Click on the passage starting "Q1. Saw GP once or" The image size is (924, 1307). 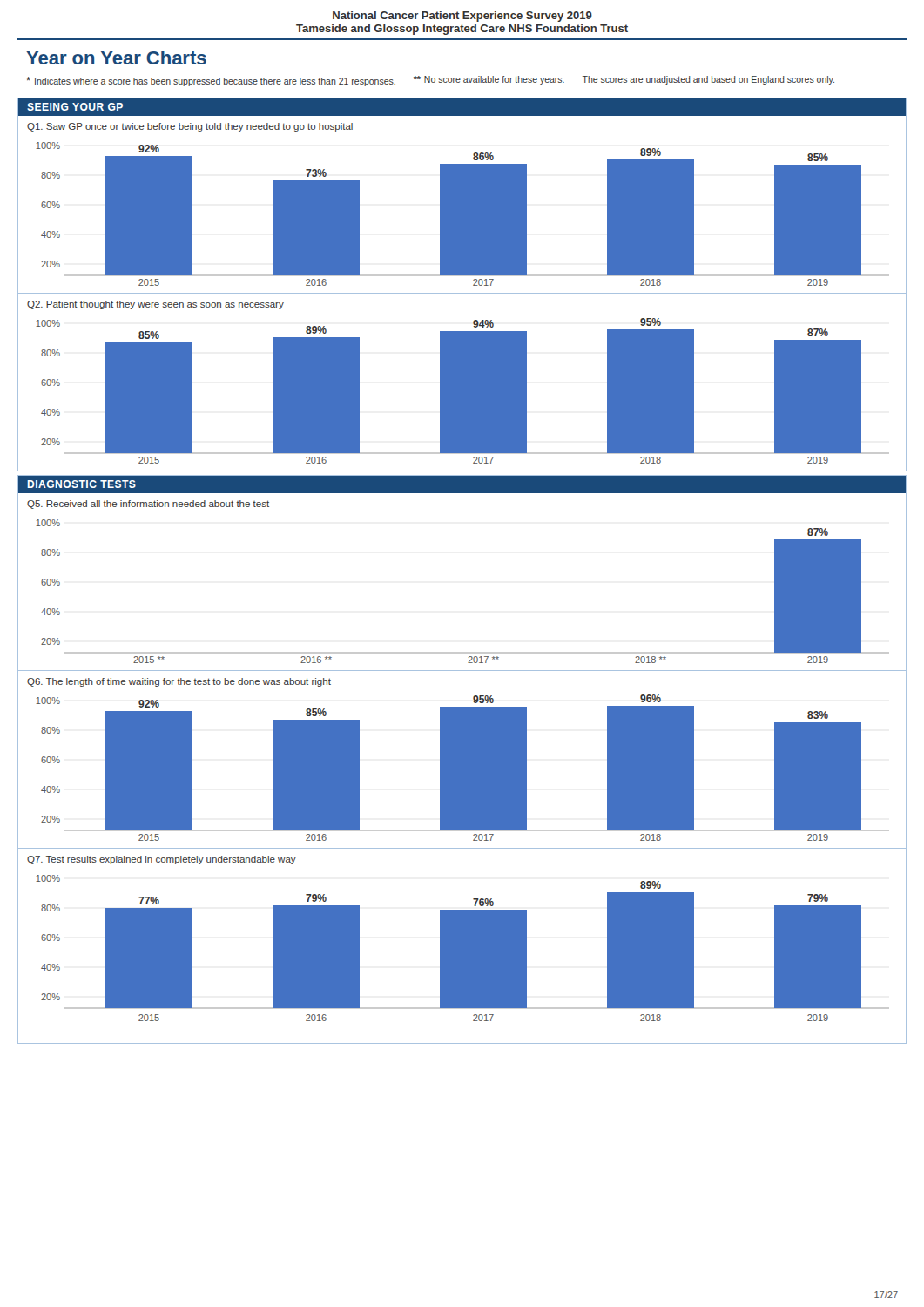point(190,126)
